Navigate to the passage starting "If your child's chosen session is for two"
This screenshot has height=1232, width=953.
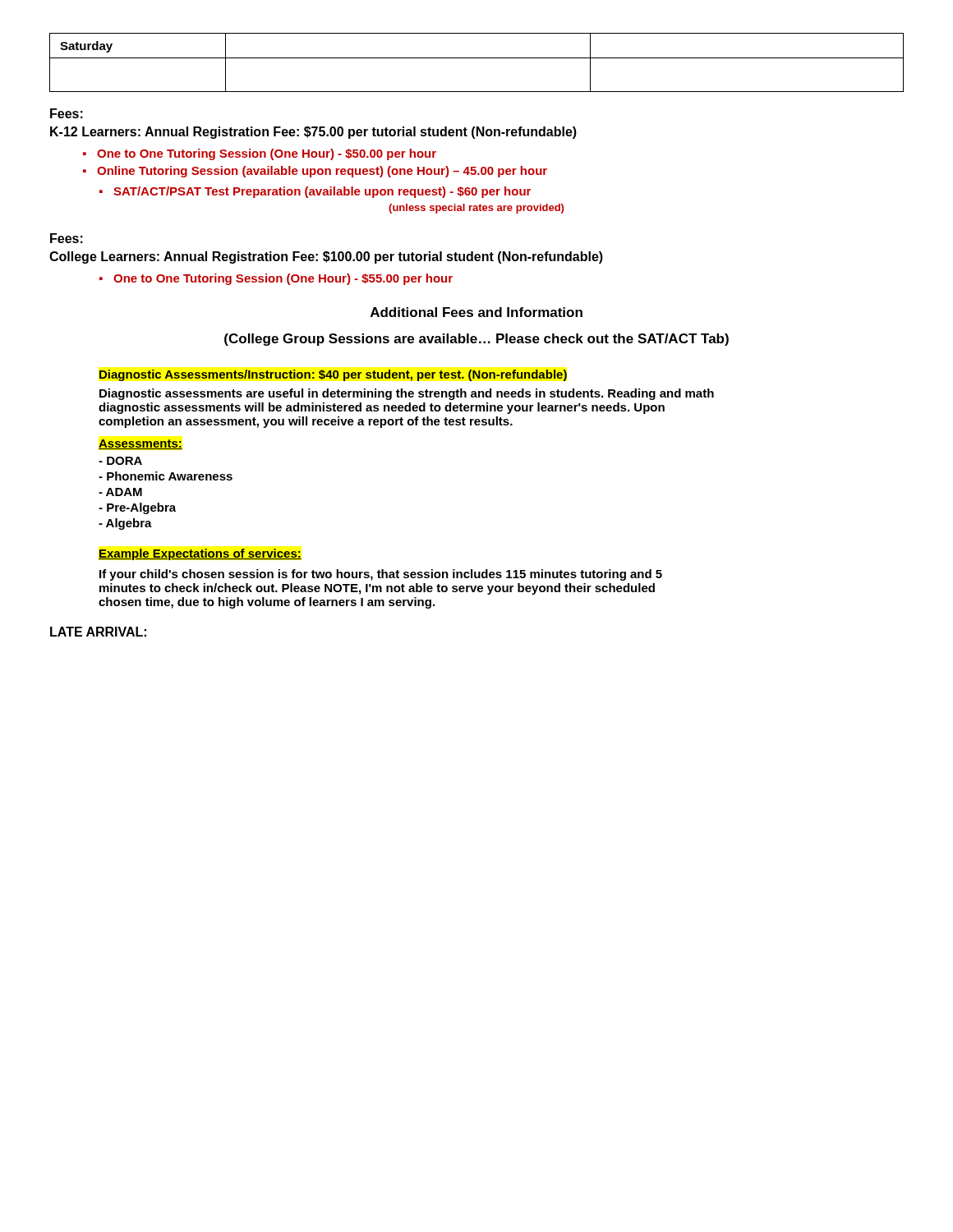pos(380,588)
